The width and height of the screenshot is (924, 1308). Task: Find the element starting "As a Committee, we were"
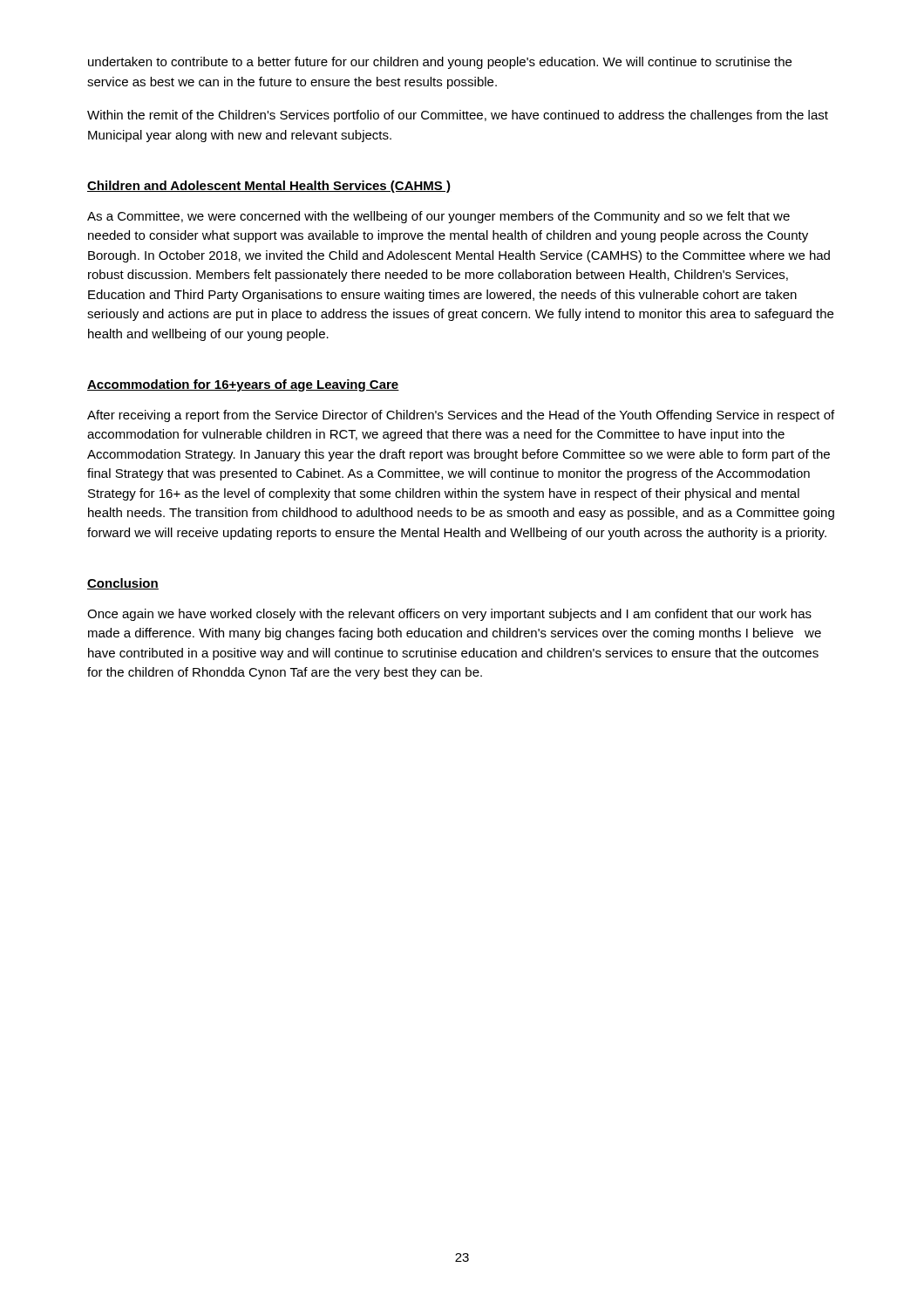pyautogui.click(x=461, y=274)
